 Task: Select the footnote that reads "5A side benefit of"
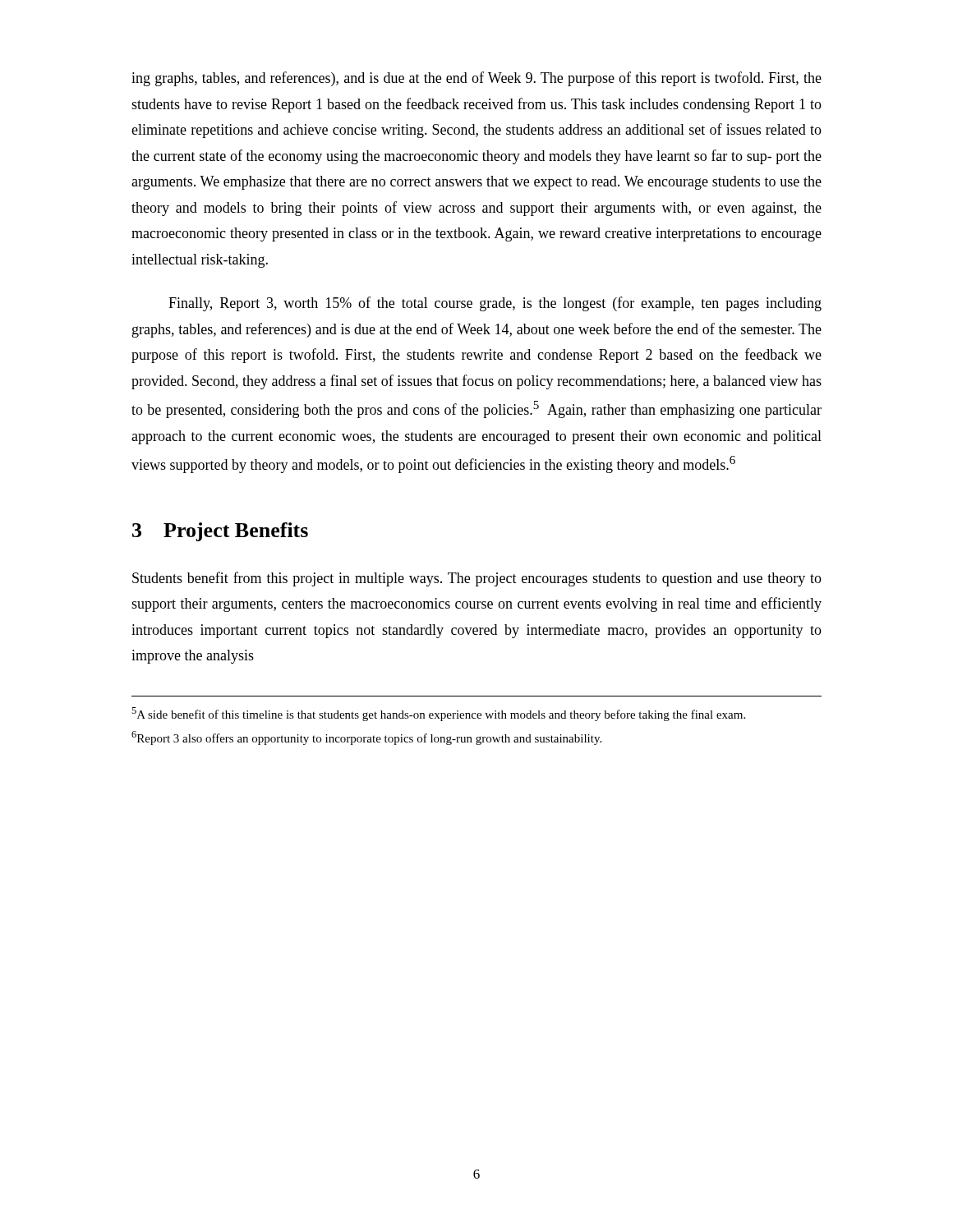[x=476, y=725]
